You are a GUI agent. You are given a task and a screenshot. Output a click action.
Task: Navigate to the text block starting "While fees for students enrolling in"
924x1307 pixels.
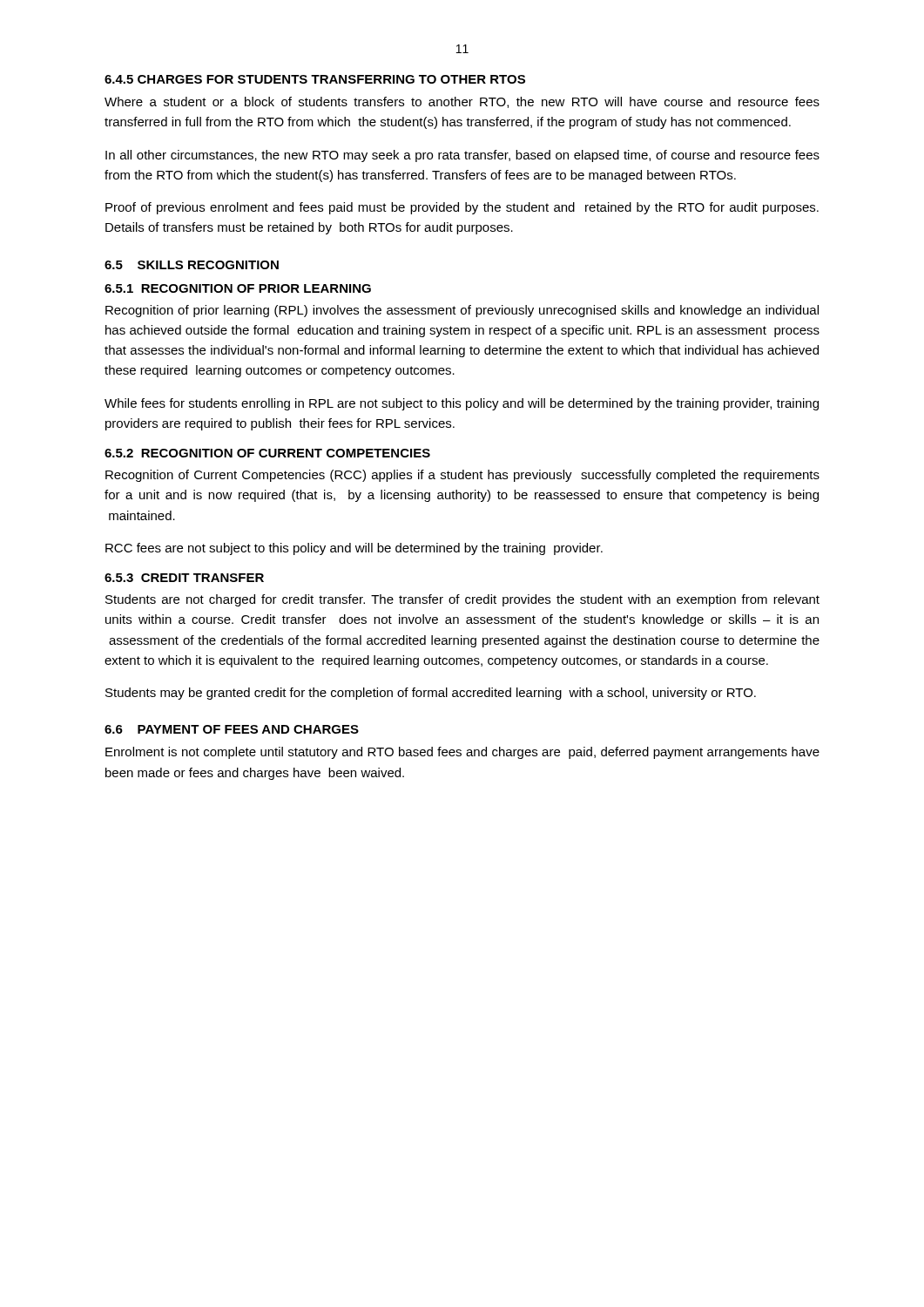point(462,413)
